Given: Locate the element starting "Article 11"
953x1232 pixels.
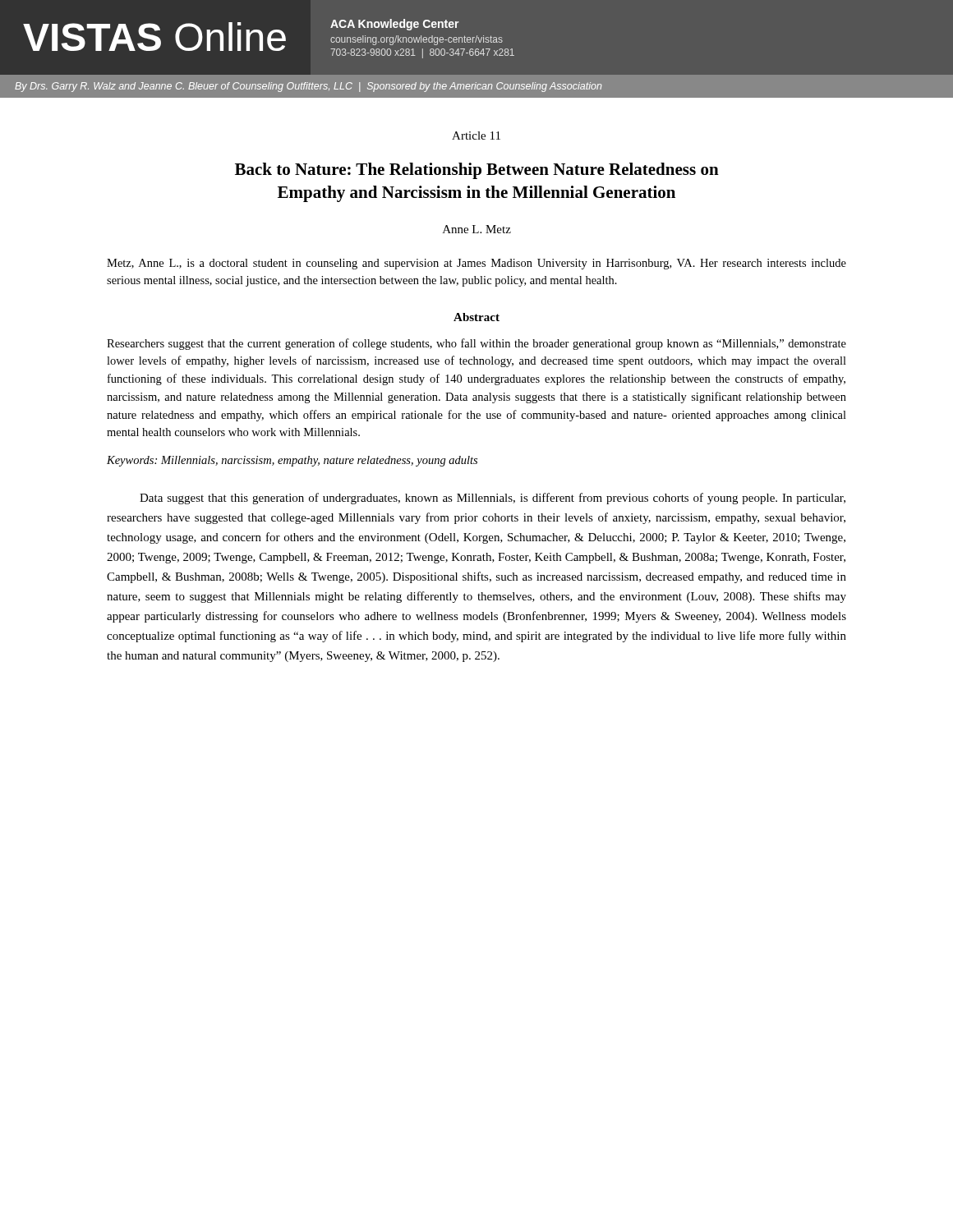Looking at the screenshot, I should pos(476,136).
